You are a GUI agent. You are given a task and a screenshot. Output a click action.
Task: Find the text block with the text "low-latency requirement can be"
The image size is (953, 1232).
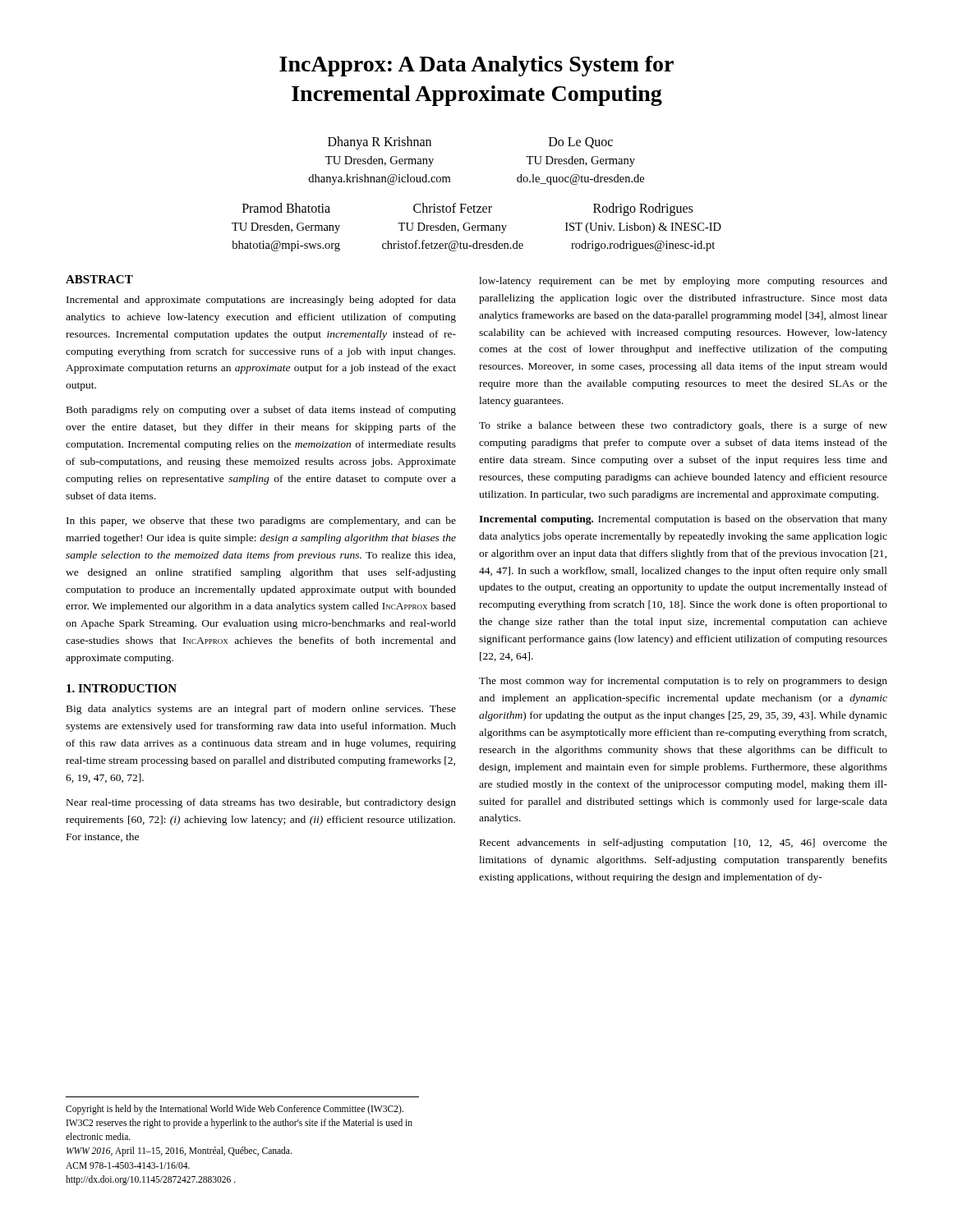683,340
